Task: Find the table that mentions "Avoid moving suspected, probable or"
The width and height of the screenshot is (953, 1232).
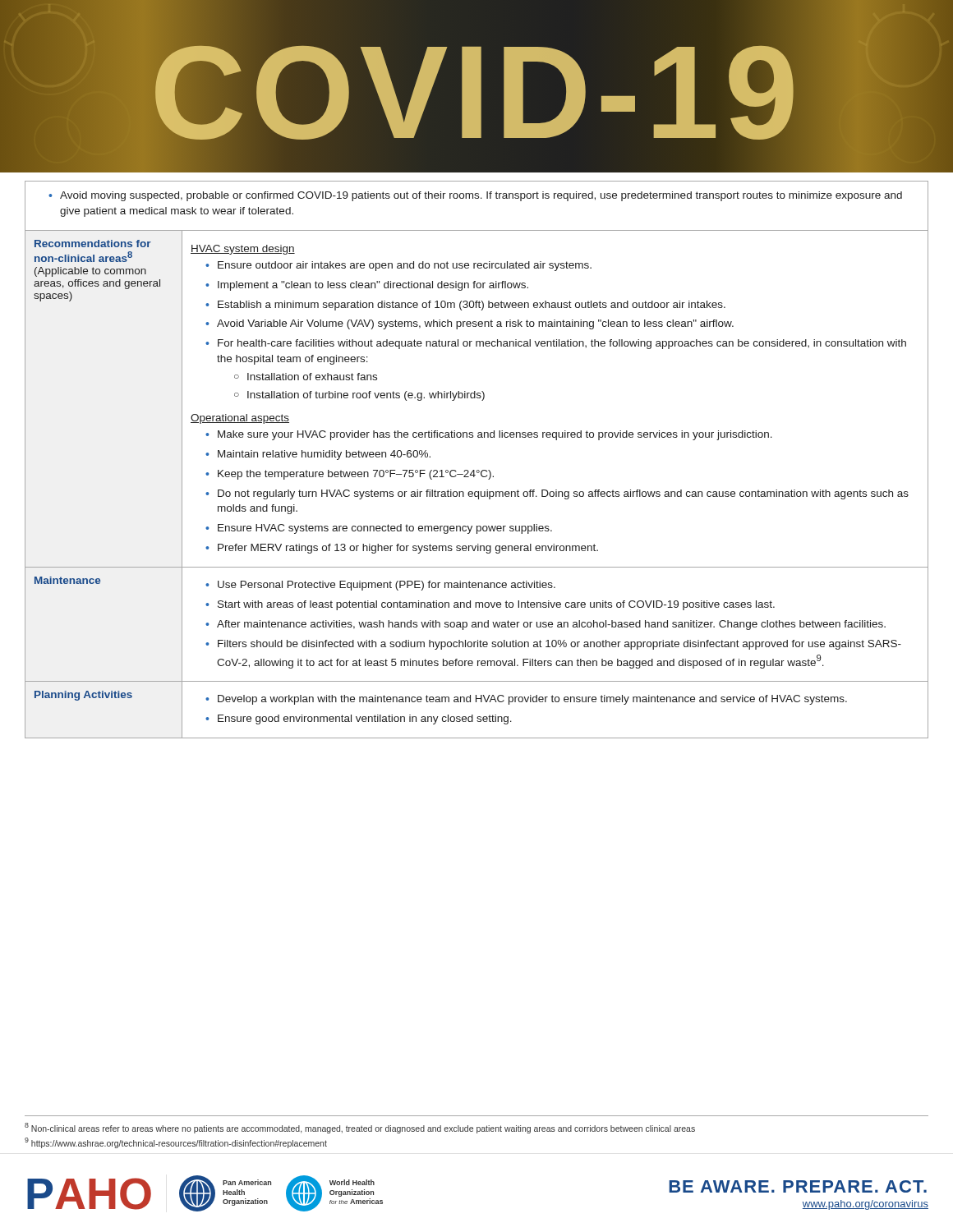Action: pos(476,459)
